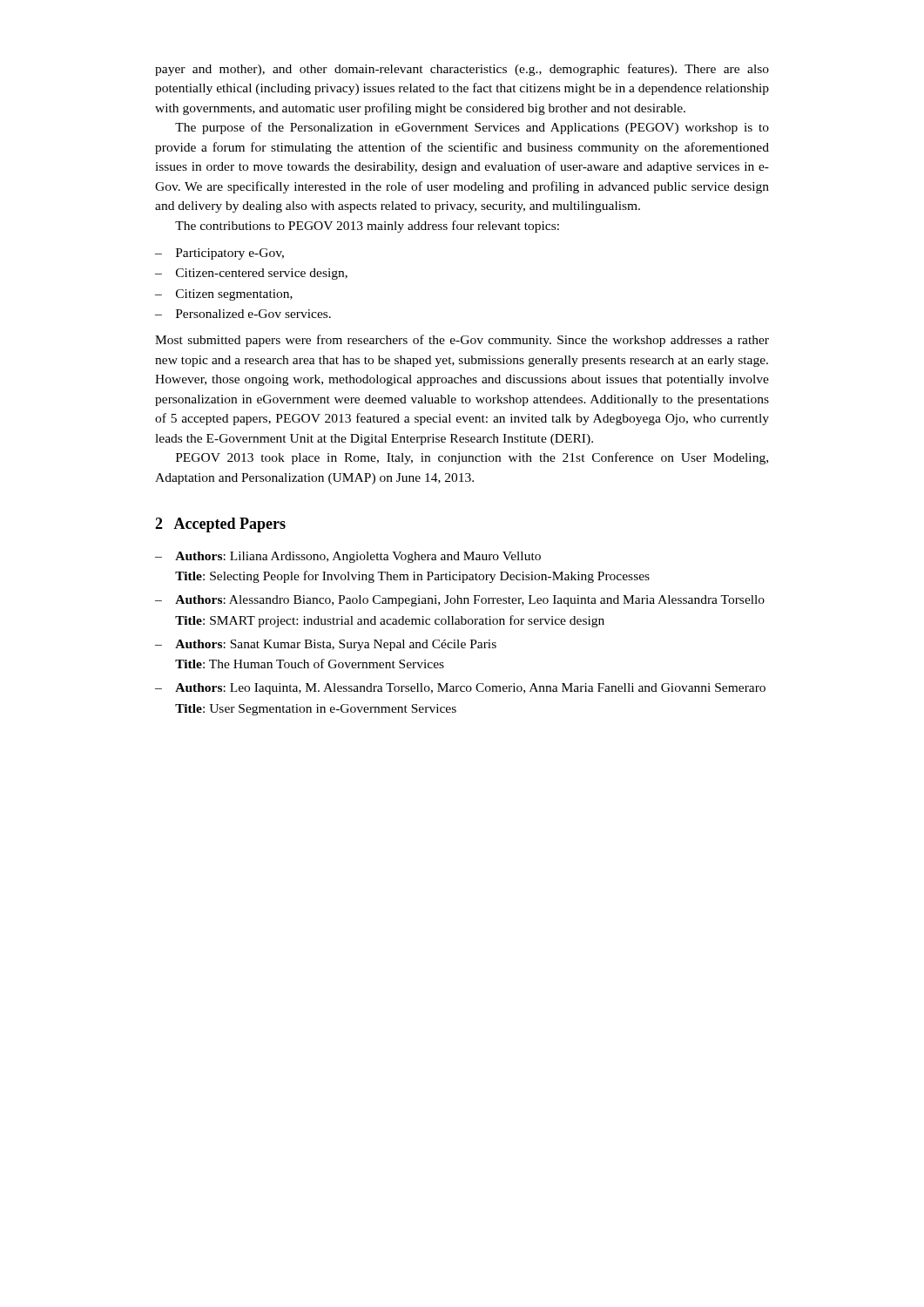The width and height of the screenshot is (924, 1307).
Task: Select the list item that says "– Authors: Alessandro"
Action: [x=460, y=608]
